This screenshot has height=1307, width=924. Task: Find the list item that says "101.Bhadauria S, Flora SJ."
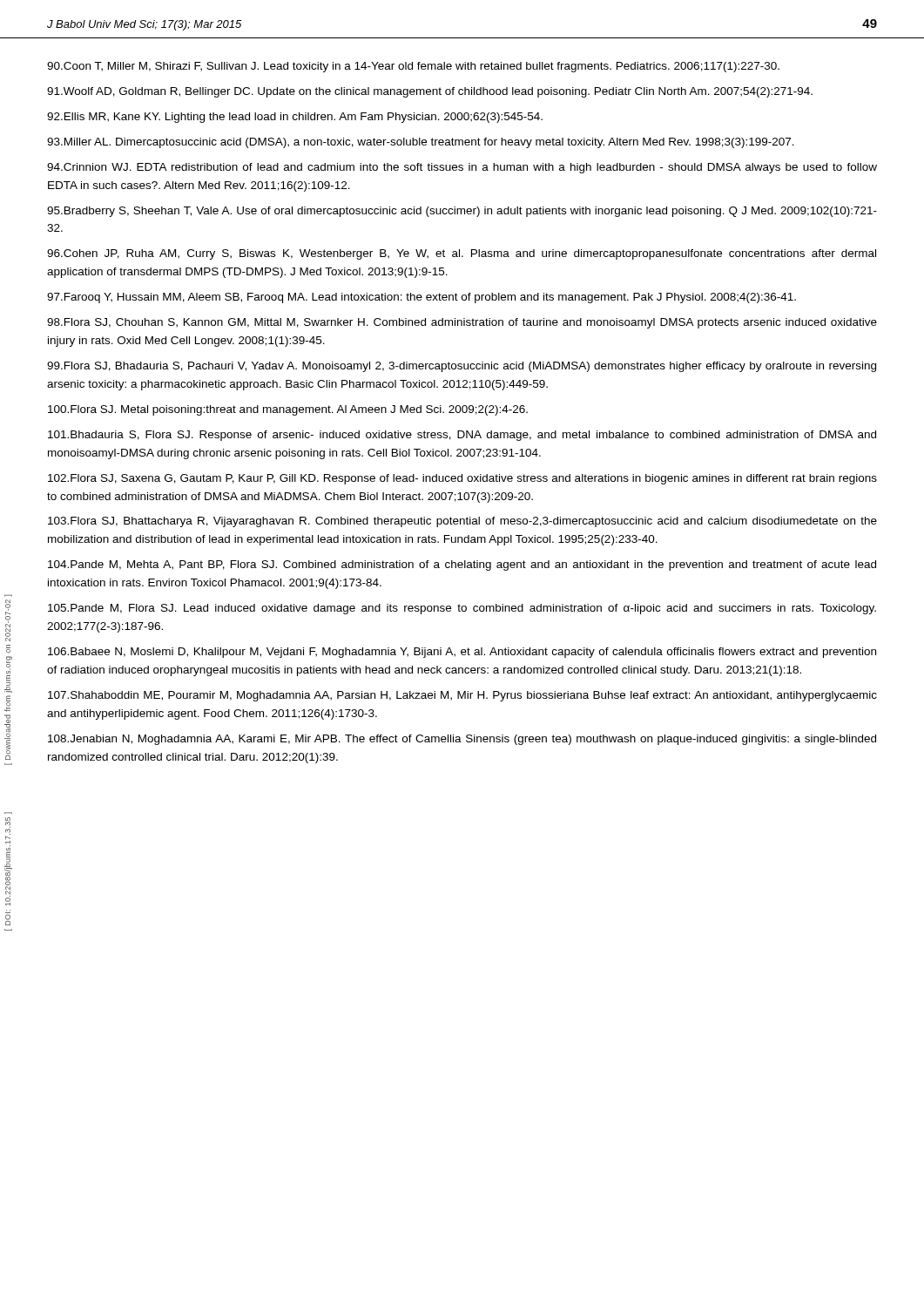pos(462,443)
